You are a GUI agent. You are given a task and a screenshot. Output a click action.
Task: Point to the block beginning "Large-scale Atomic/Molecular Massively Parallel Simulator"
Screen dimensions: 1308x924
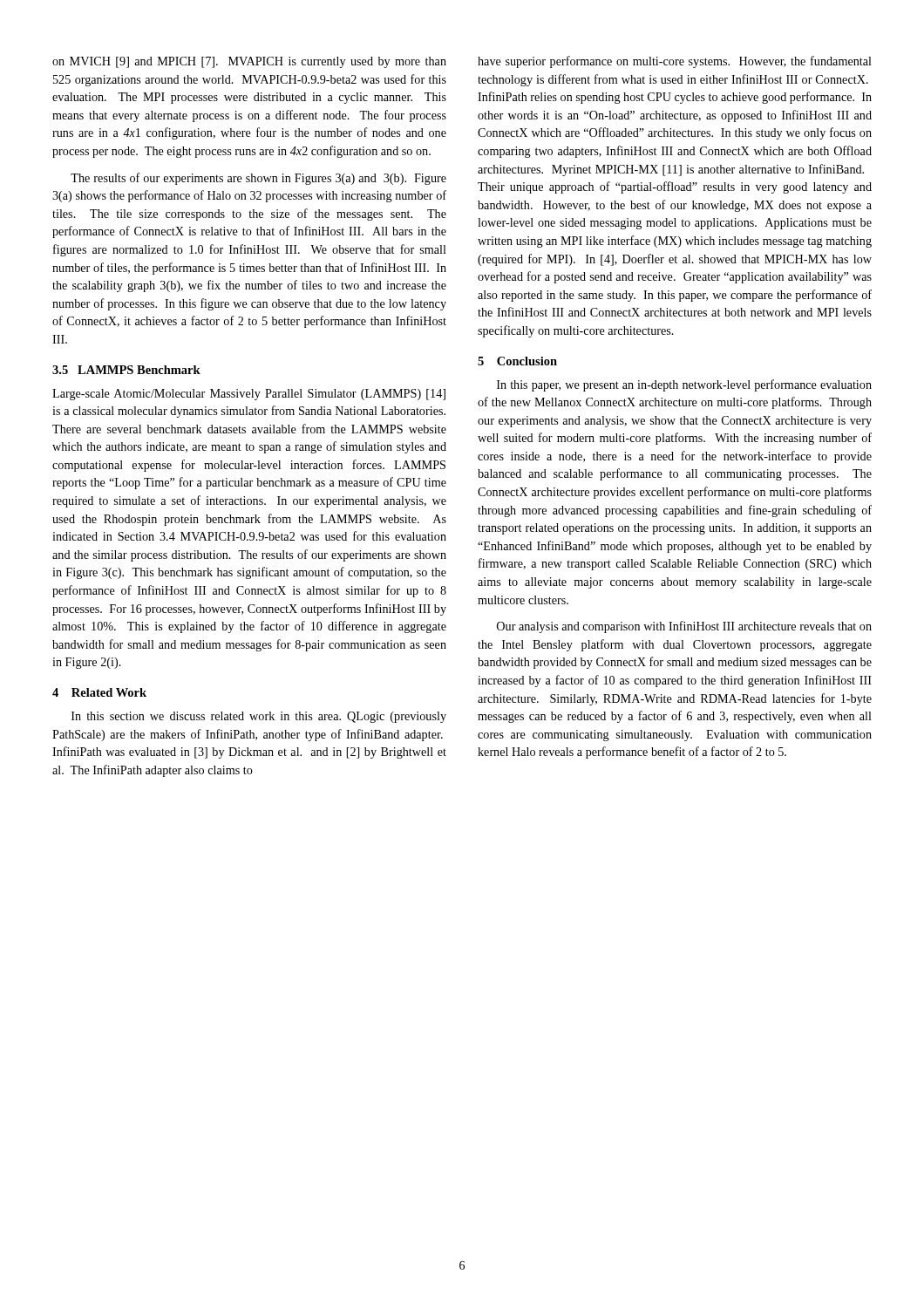click(249, 528)
